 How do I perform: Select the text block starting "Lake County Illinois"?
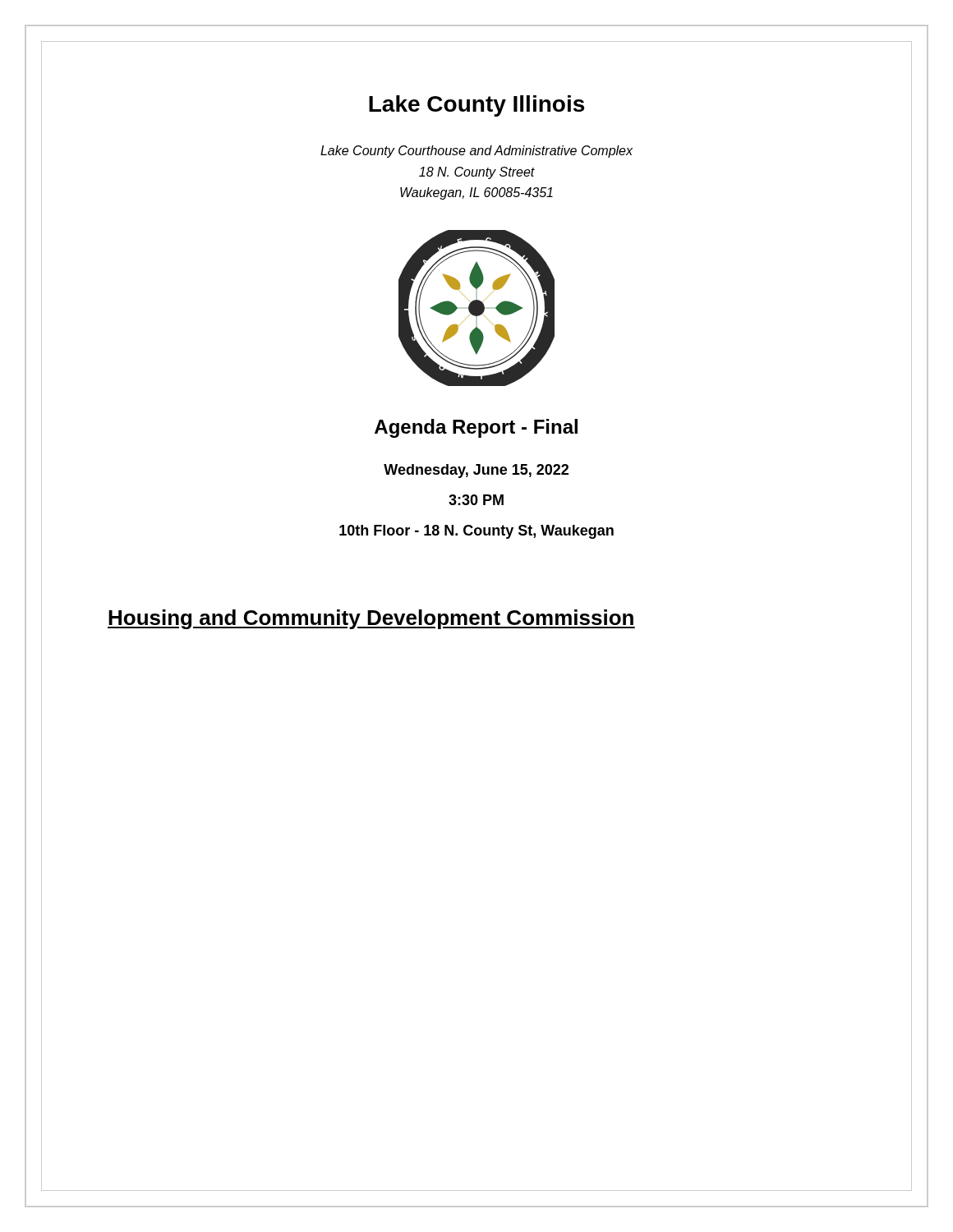(x=476, y=104)
